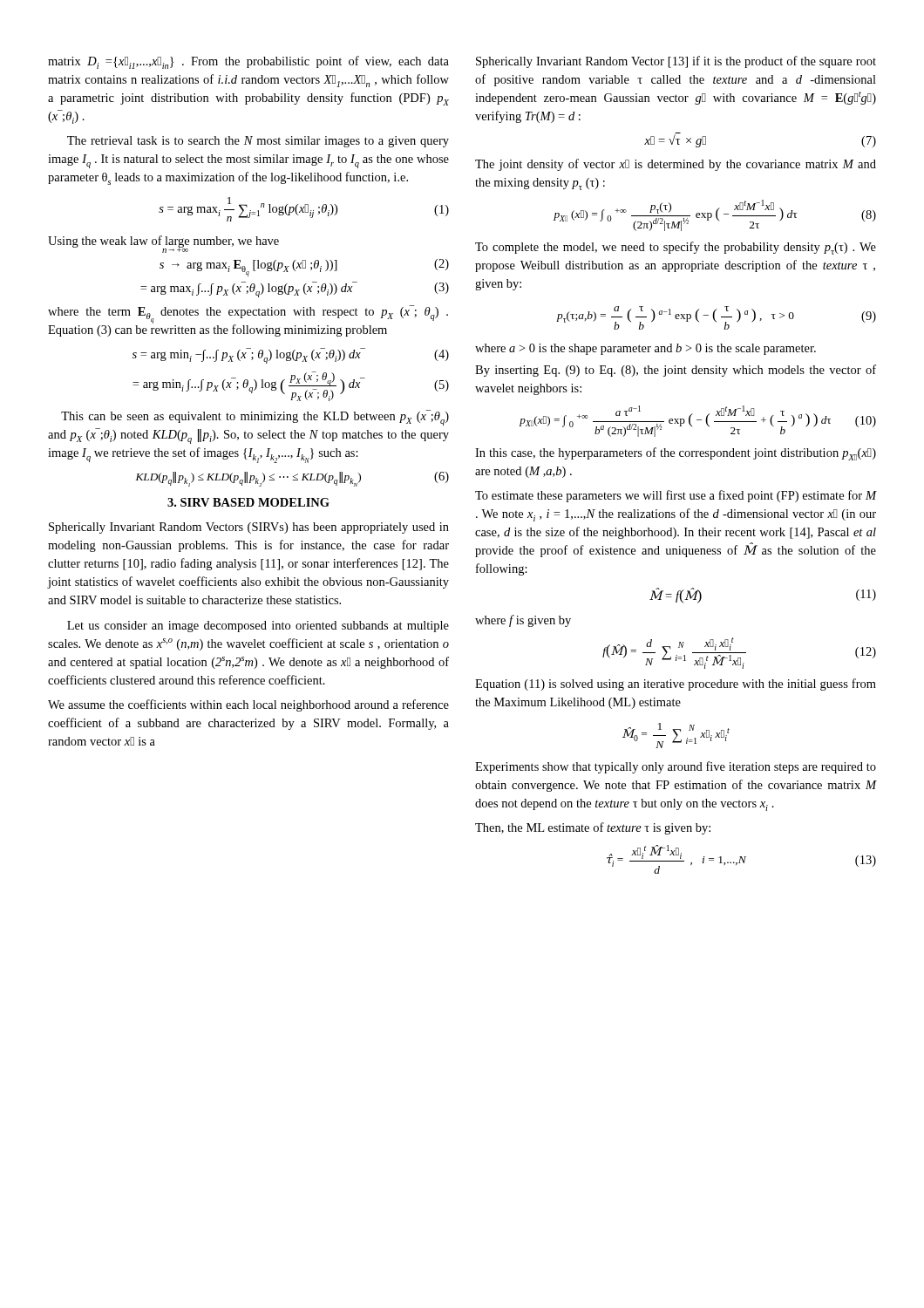This screenshot has width=924, height=1308.
Task: Locate the text block that says "where a > 0 is the shape parameter"
Action: coord(676,369)
